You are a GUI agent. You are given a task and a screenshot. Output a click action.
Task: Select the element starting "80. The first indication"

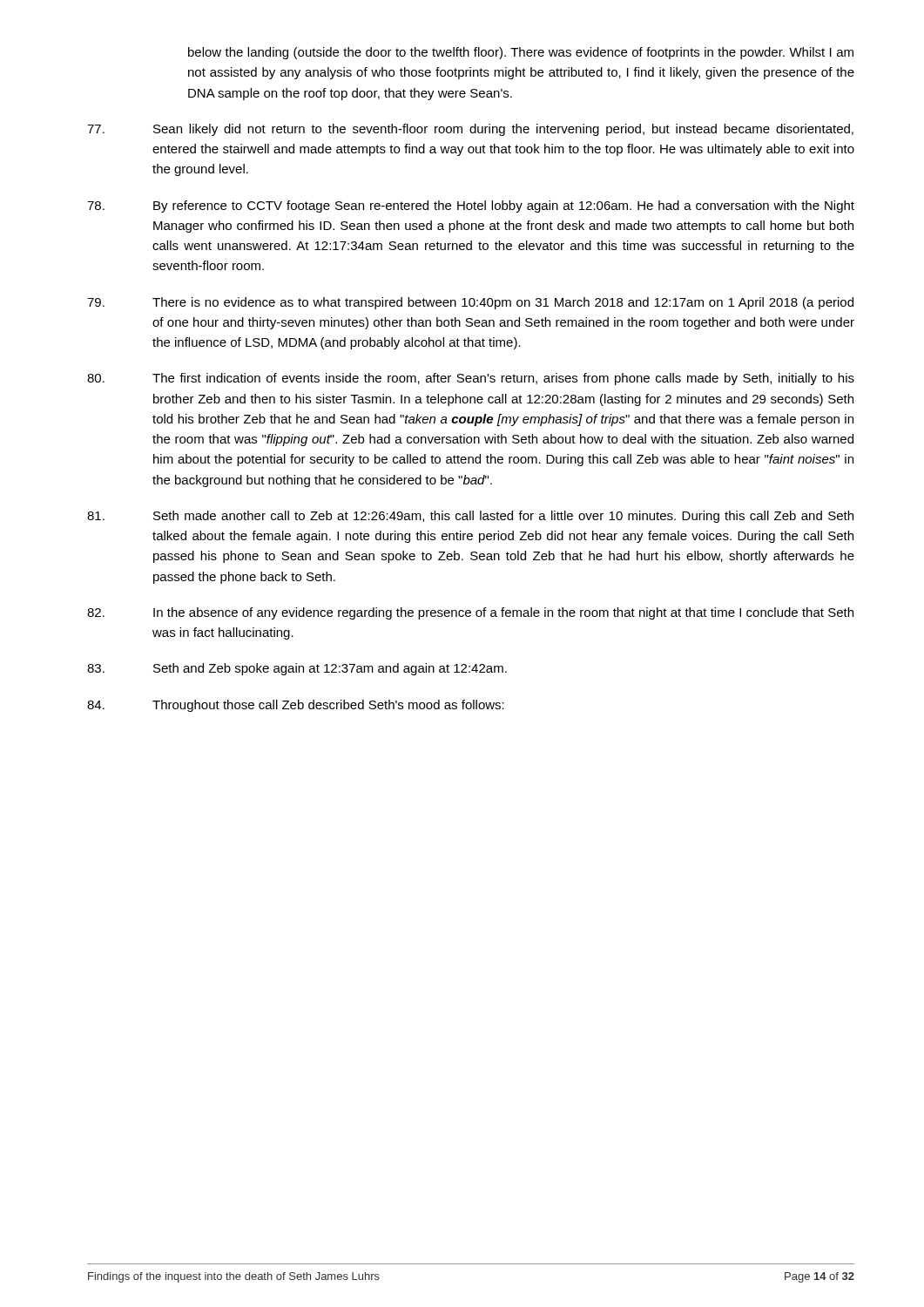471,429
